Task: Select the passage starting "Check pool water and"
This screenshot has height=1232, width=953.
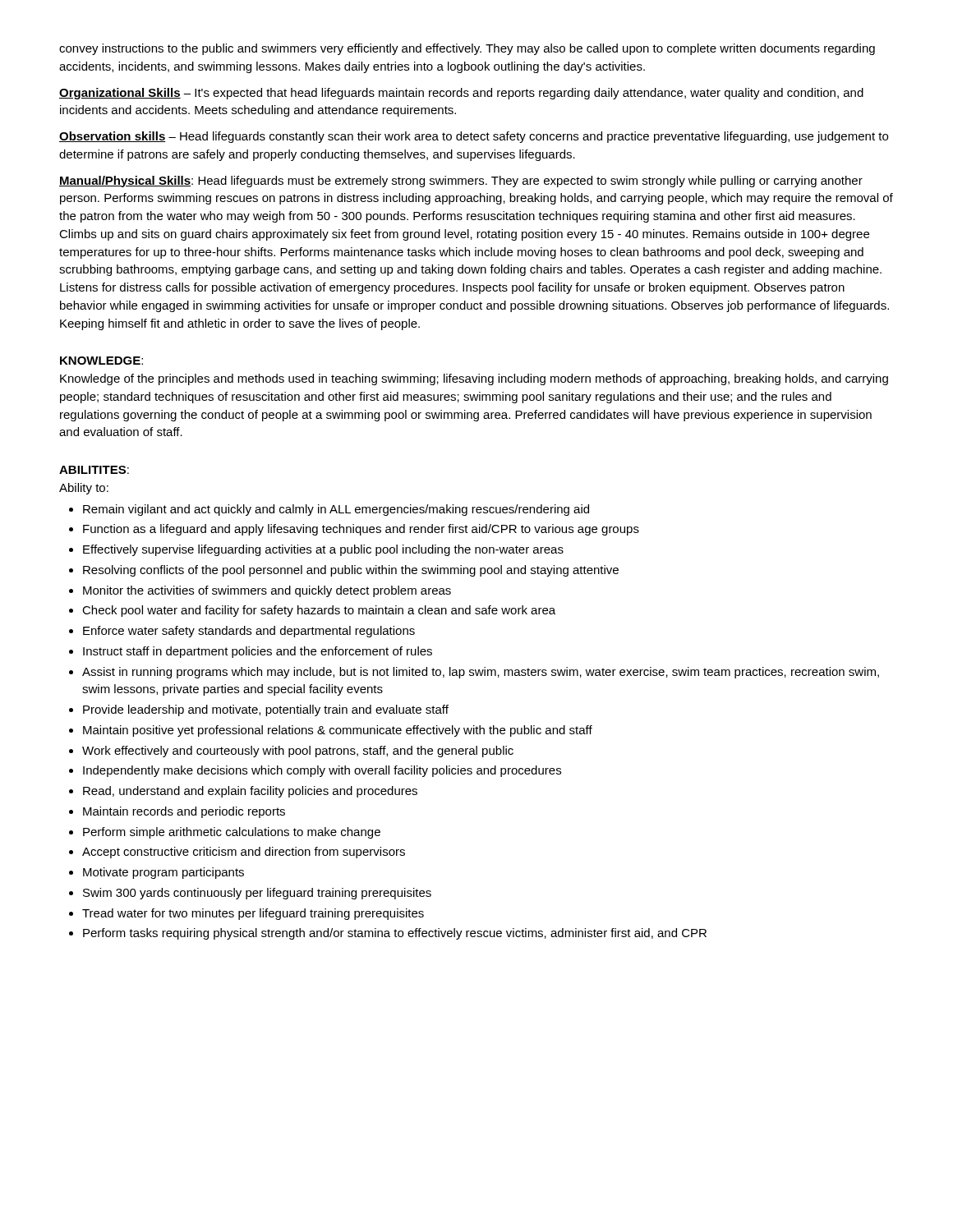Action: pos(488,610)
